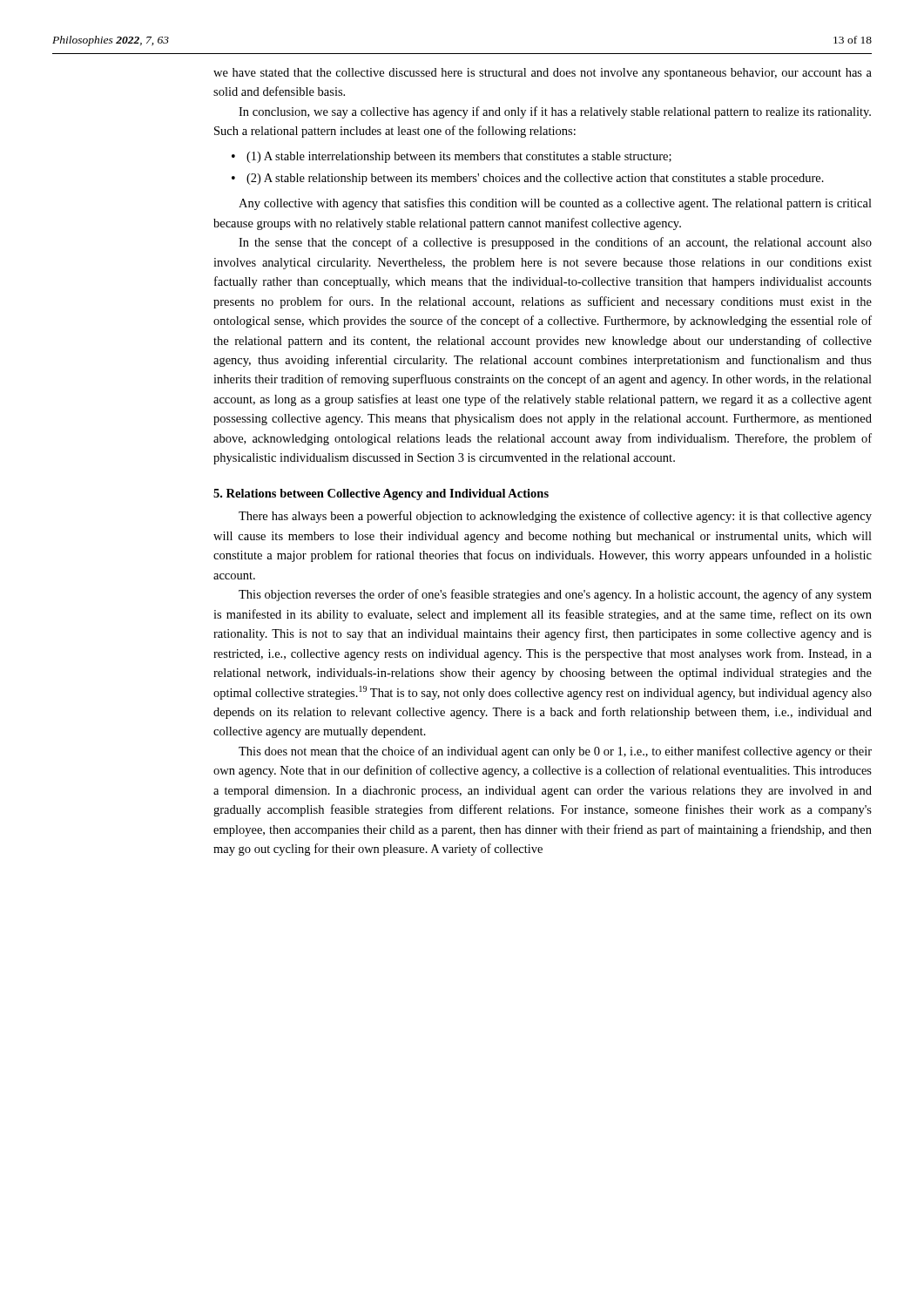Click on the text block starting "There has always been"
This screenshot has height=1307, width=924.
tap(543, 683)
